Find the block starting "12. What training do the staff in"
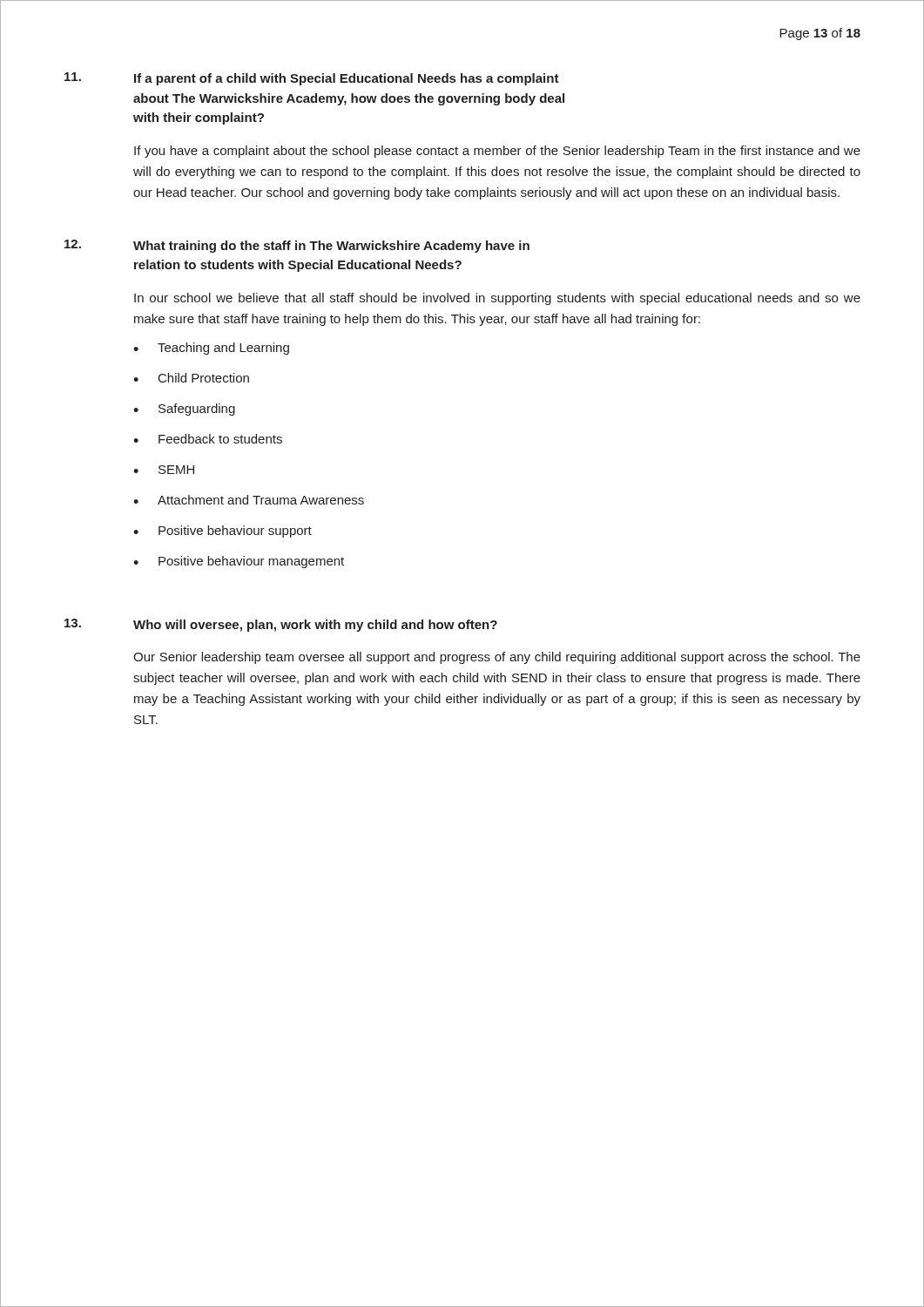The height and width of the screenshot is (1307, 924). click(462, 255)
